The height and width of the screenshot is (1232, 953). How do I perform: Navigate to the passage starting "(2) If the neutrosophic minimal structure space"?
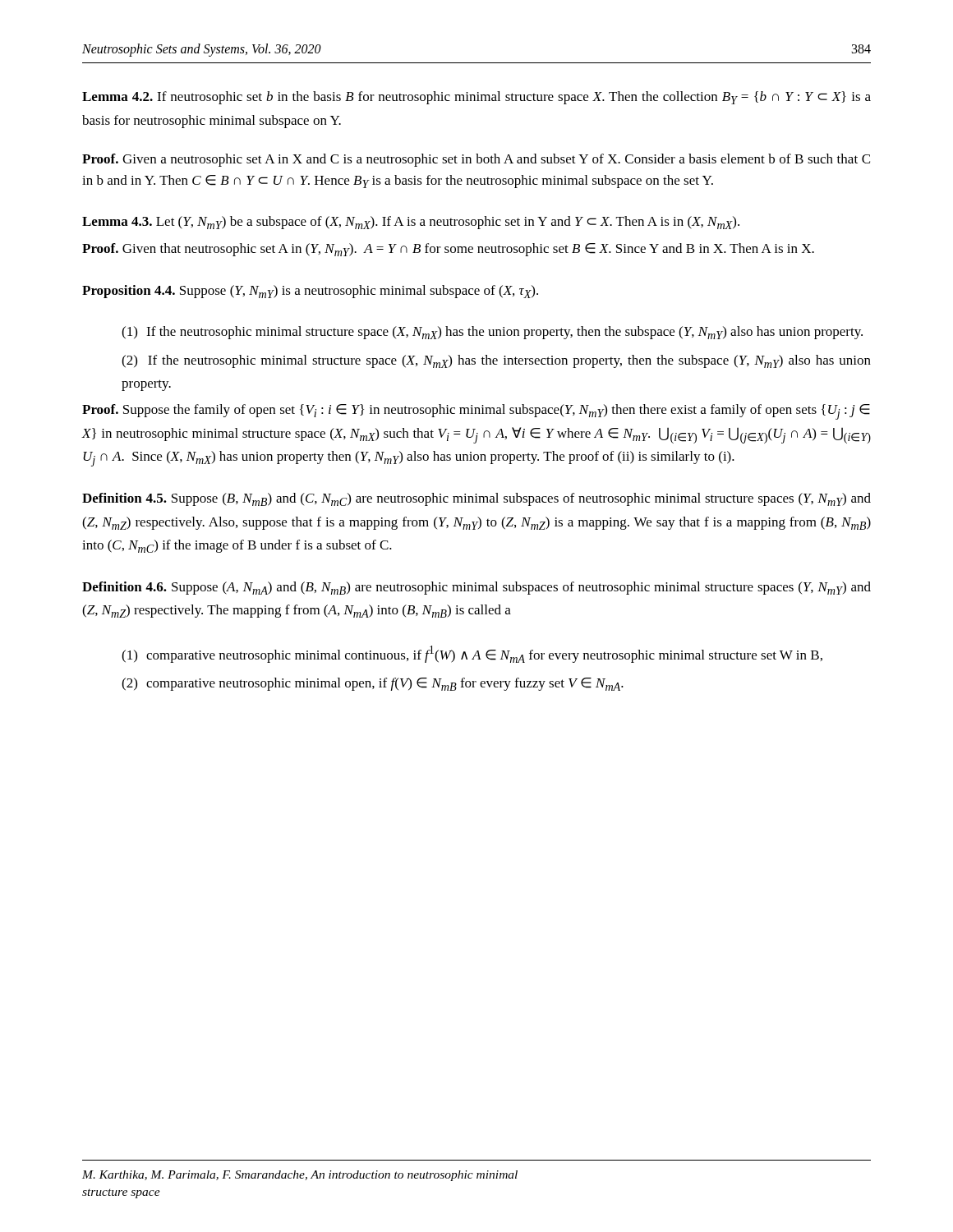tap(496, 372)
